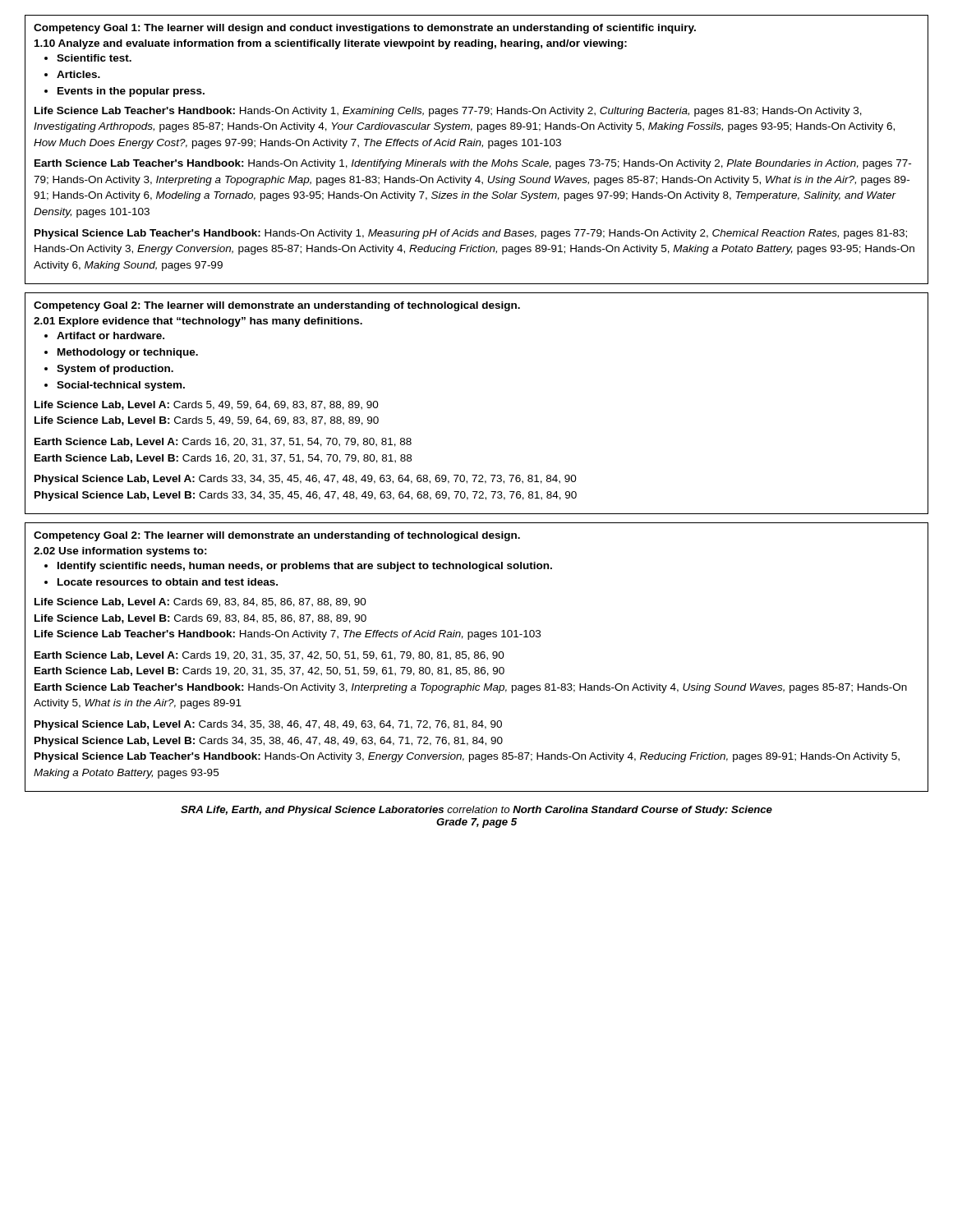Screen dimensions: 1232x953
Task: Find the region starting "Identify scientific needs,"
Action: pos(305,566)
